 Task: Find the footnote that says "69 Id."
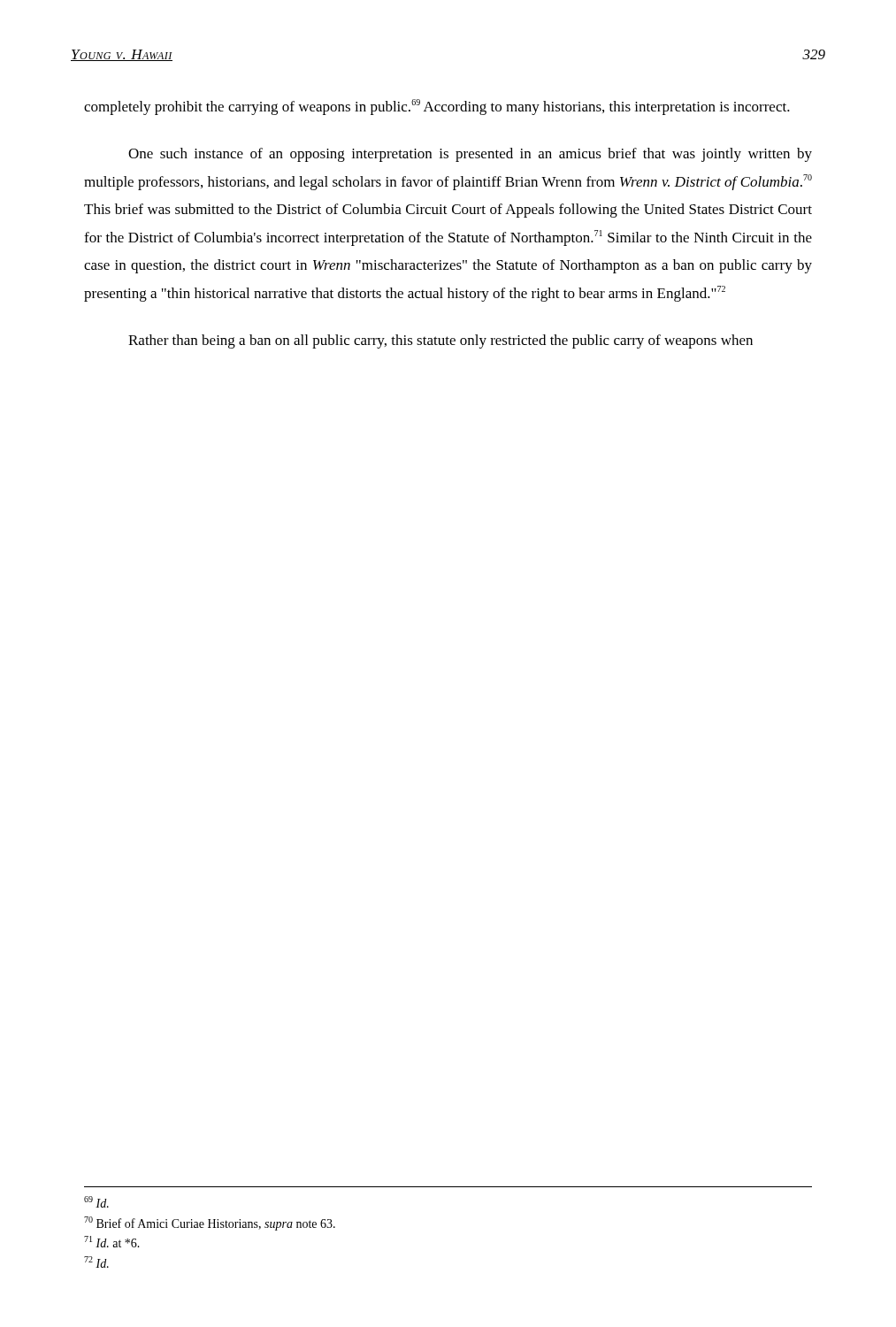(x=96, y=1202)
